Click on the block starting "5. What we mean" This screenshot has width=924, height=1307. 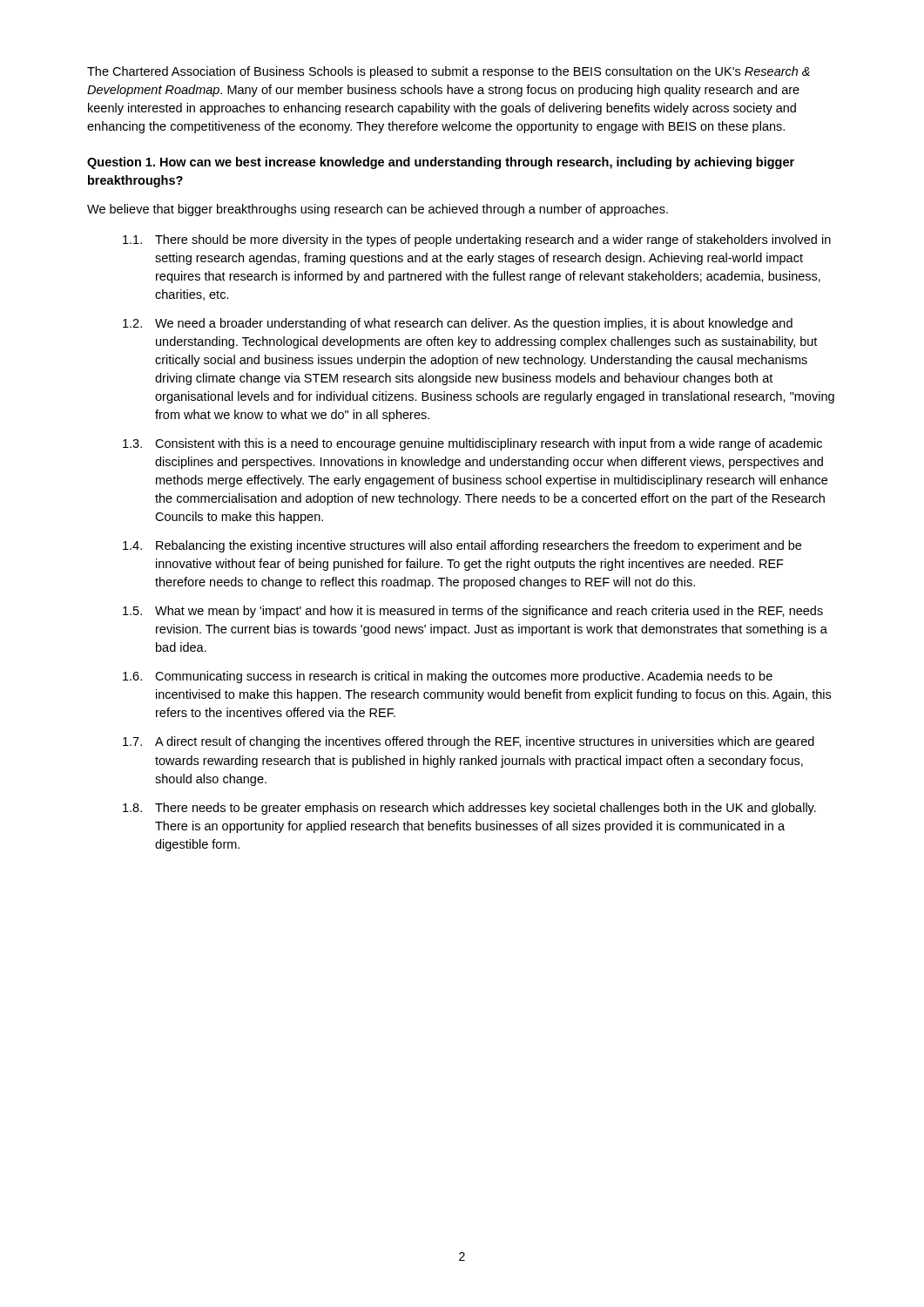(479, 630)
